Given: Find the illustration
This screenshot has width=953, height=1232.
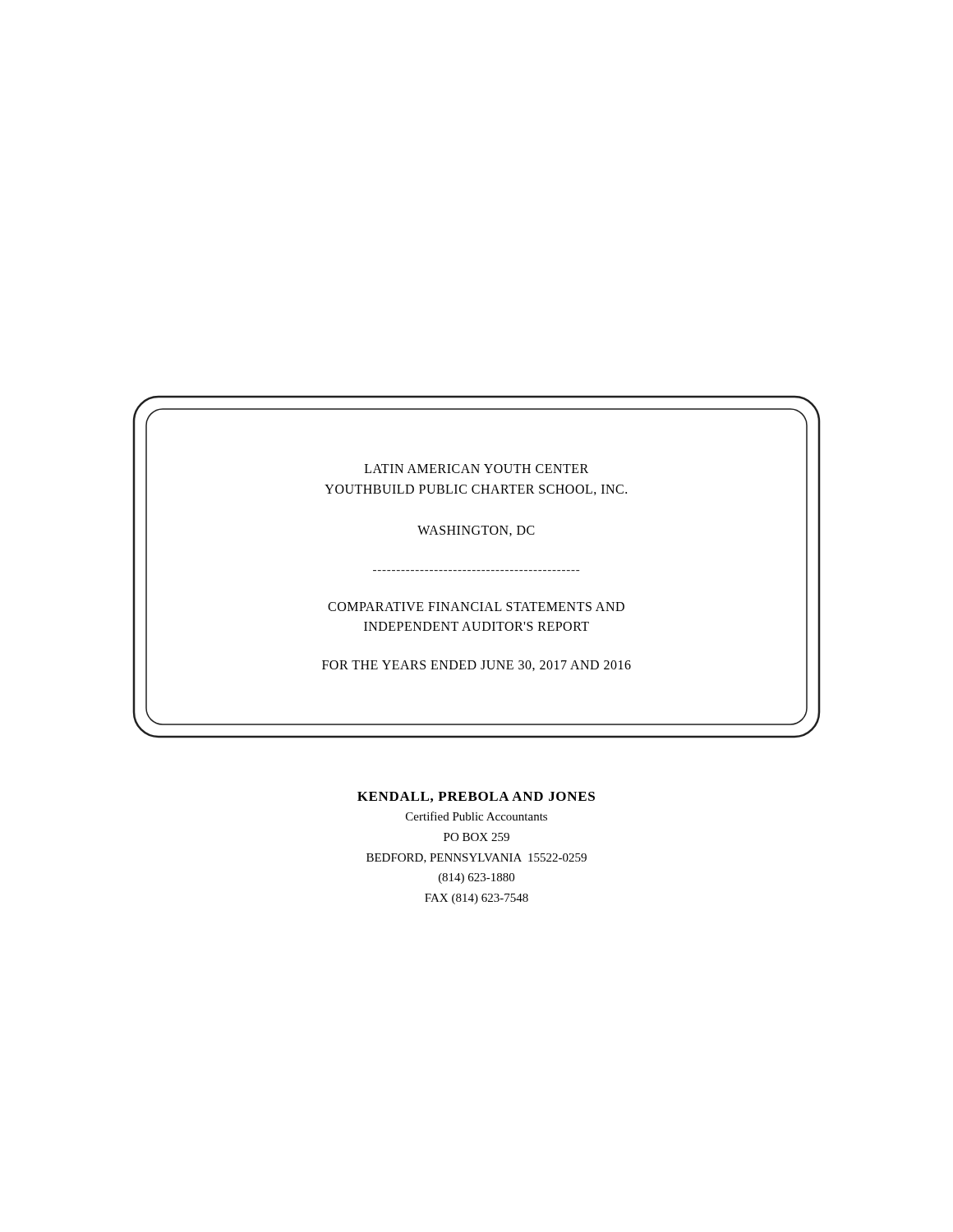Looking at the screenshot, I should click(476, 567).
